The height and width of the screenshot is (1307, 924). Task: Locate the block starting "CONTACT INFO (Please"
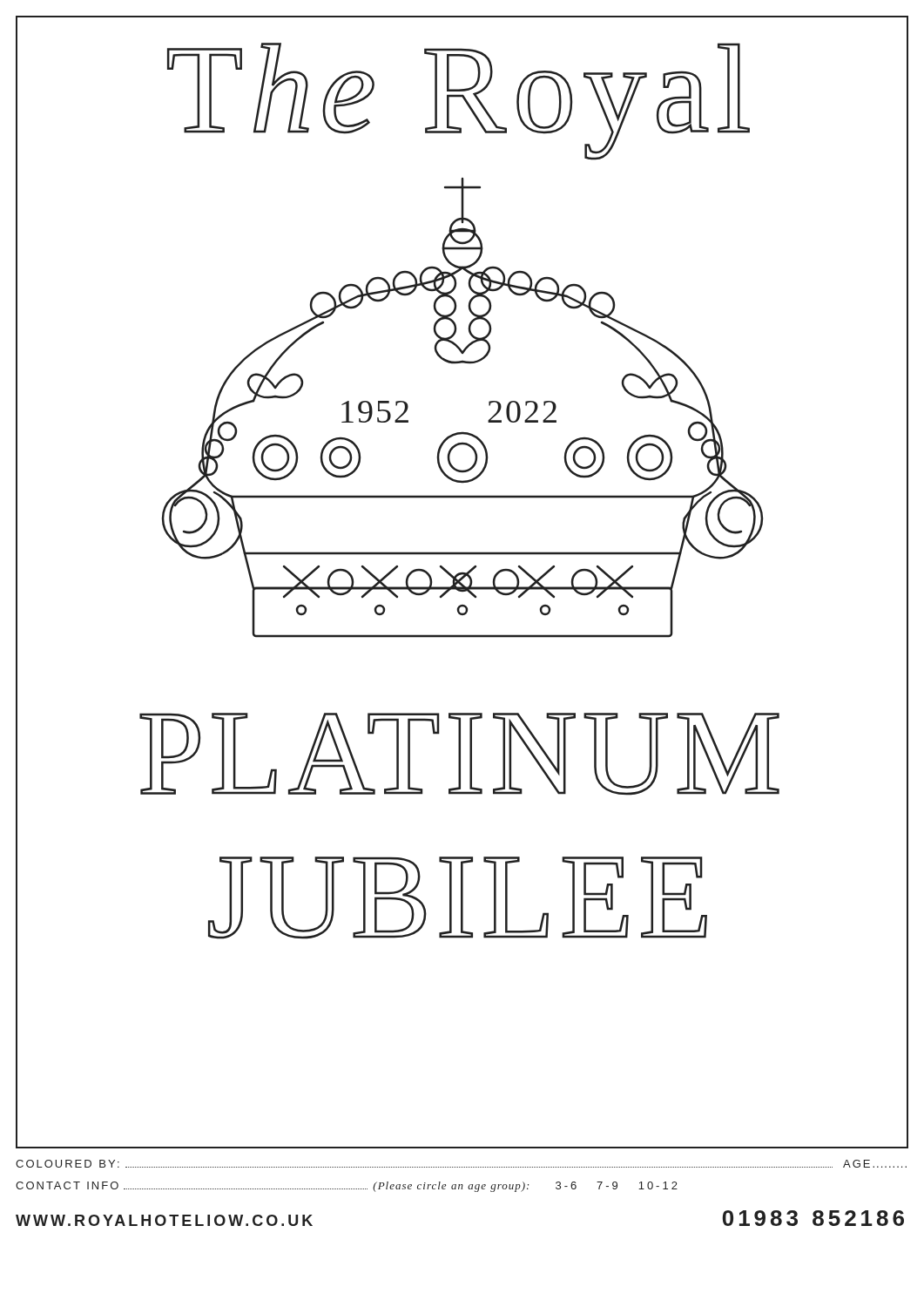click(x=348, y=1186)
